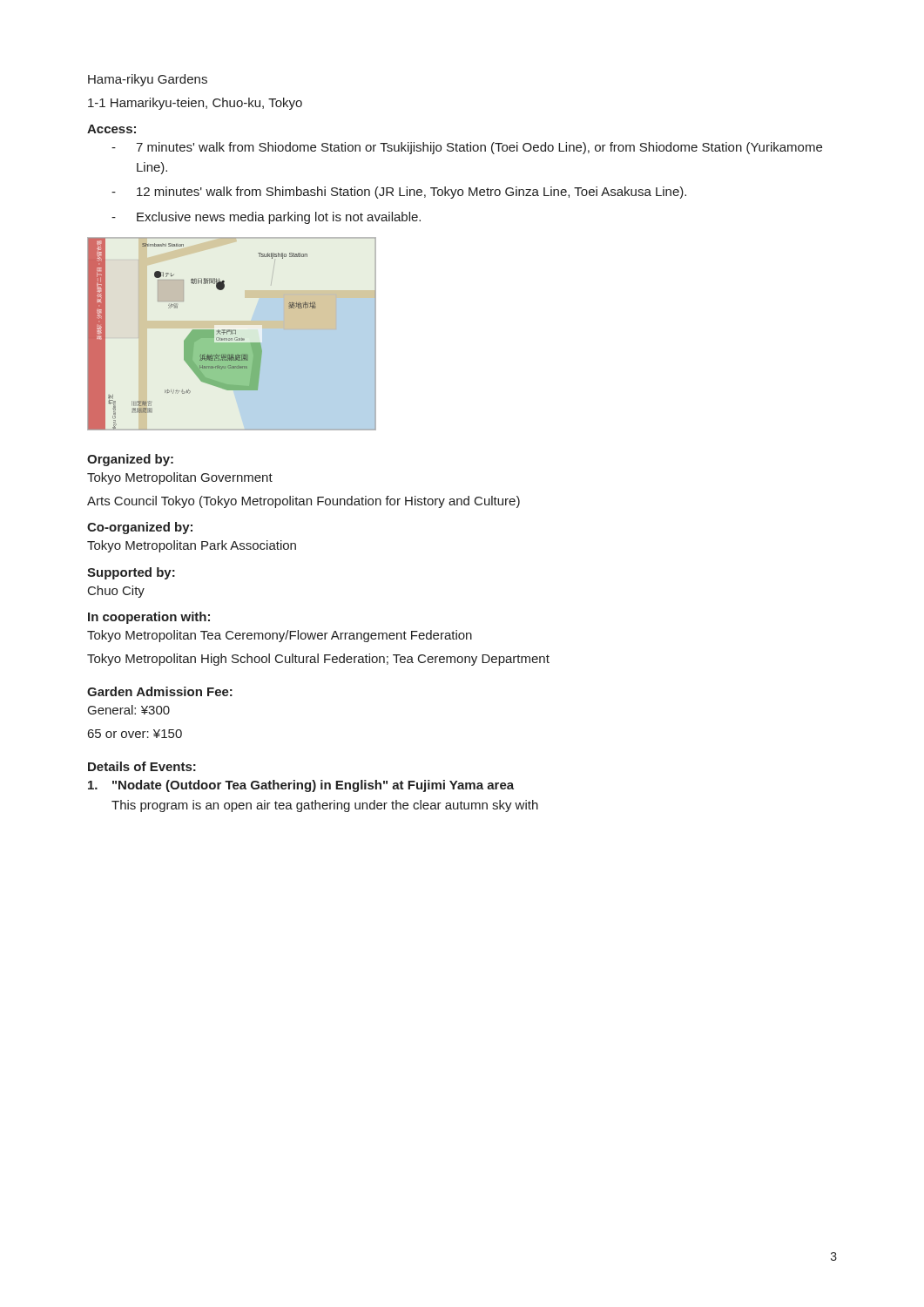Select the section header containing "Details of Events:"

(x=142, y=766)
